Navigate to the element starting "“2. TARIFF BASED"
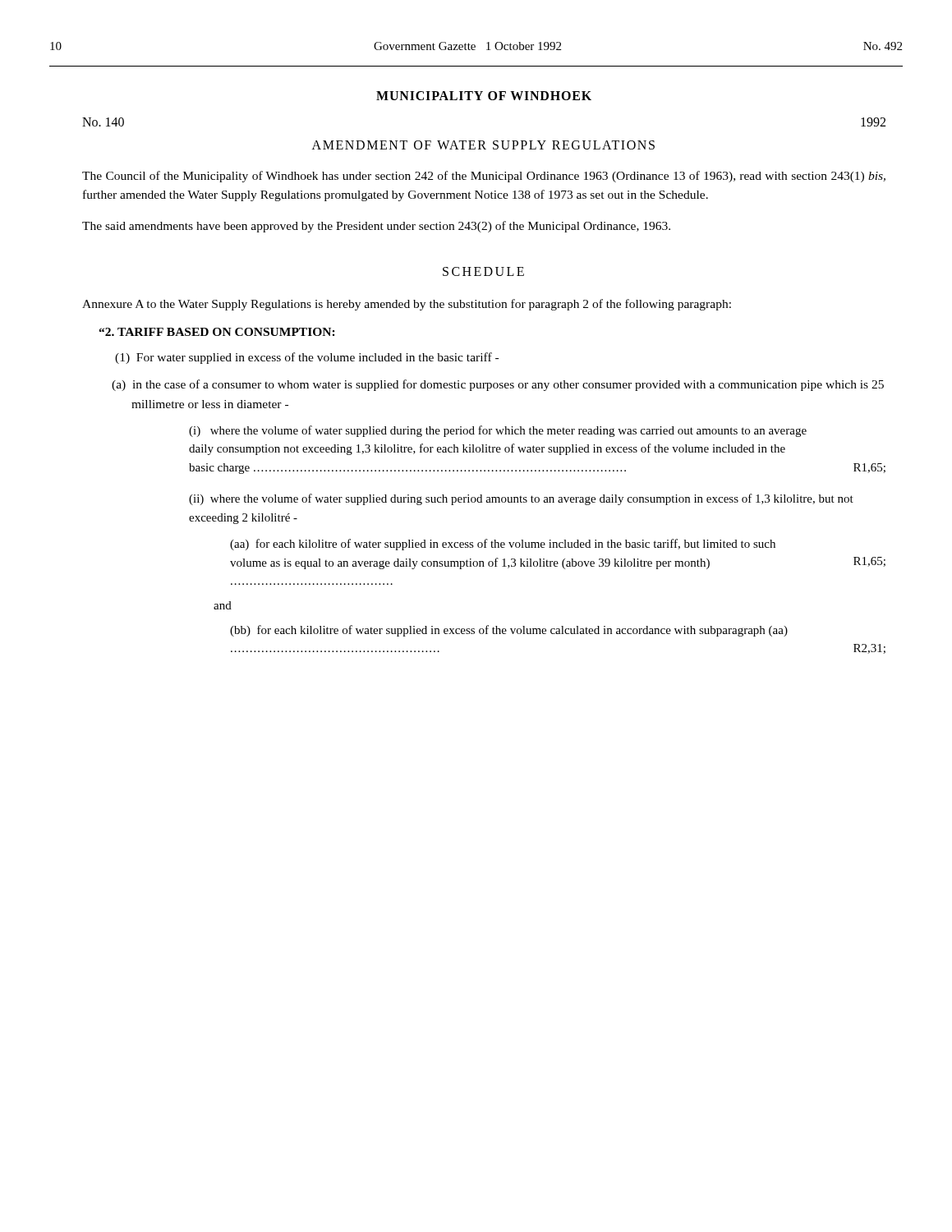The height and width of the screenshot is (1232, 952). [217, 331]
